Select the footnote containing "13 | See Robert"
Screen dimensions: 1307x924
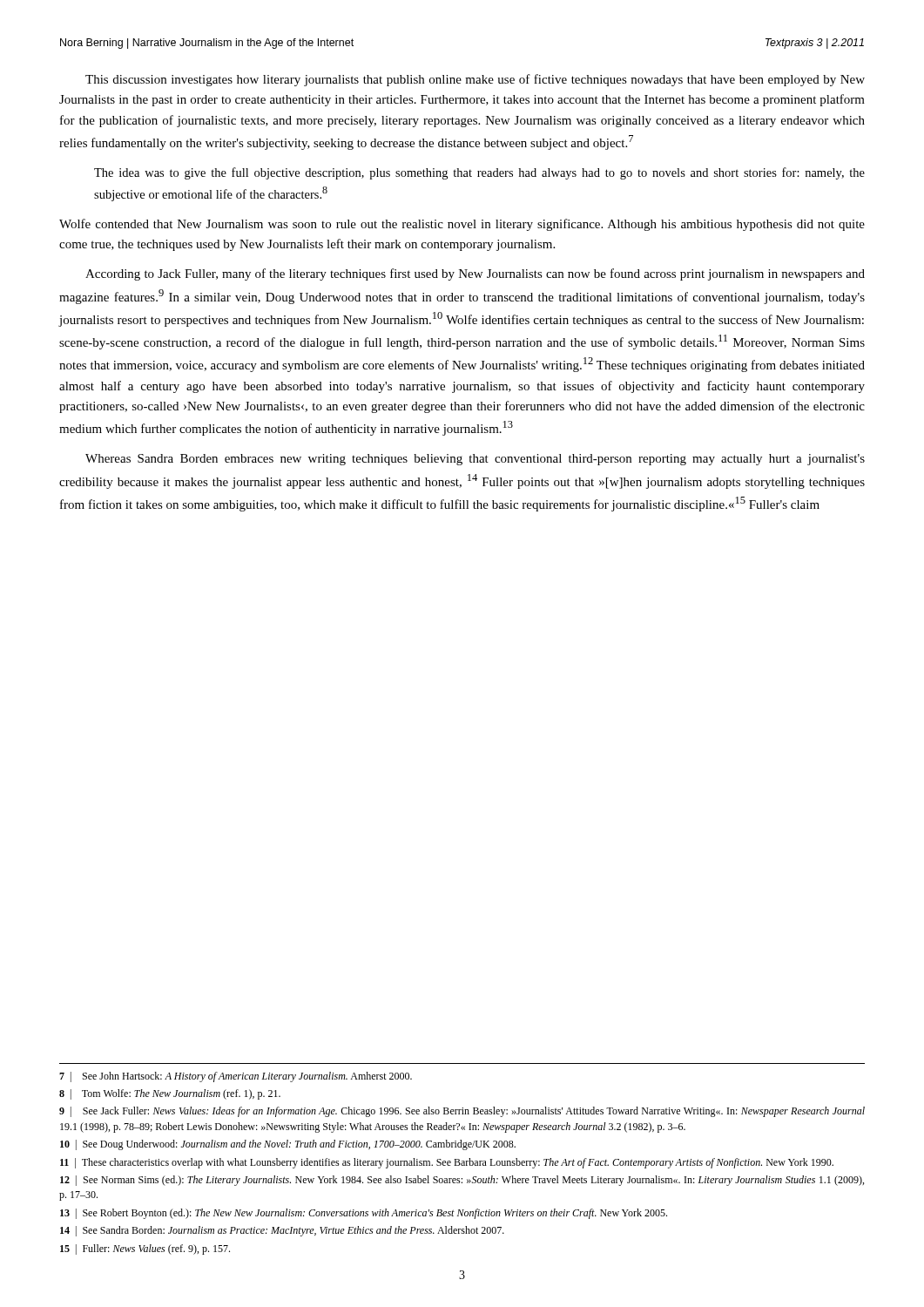tap(364, 1213)
